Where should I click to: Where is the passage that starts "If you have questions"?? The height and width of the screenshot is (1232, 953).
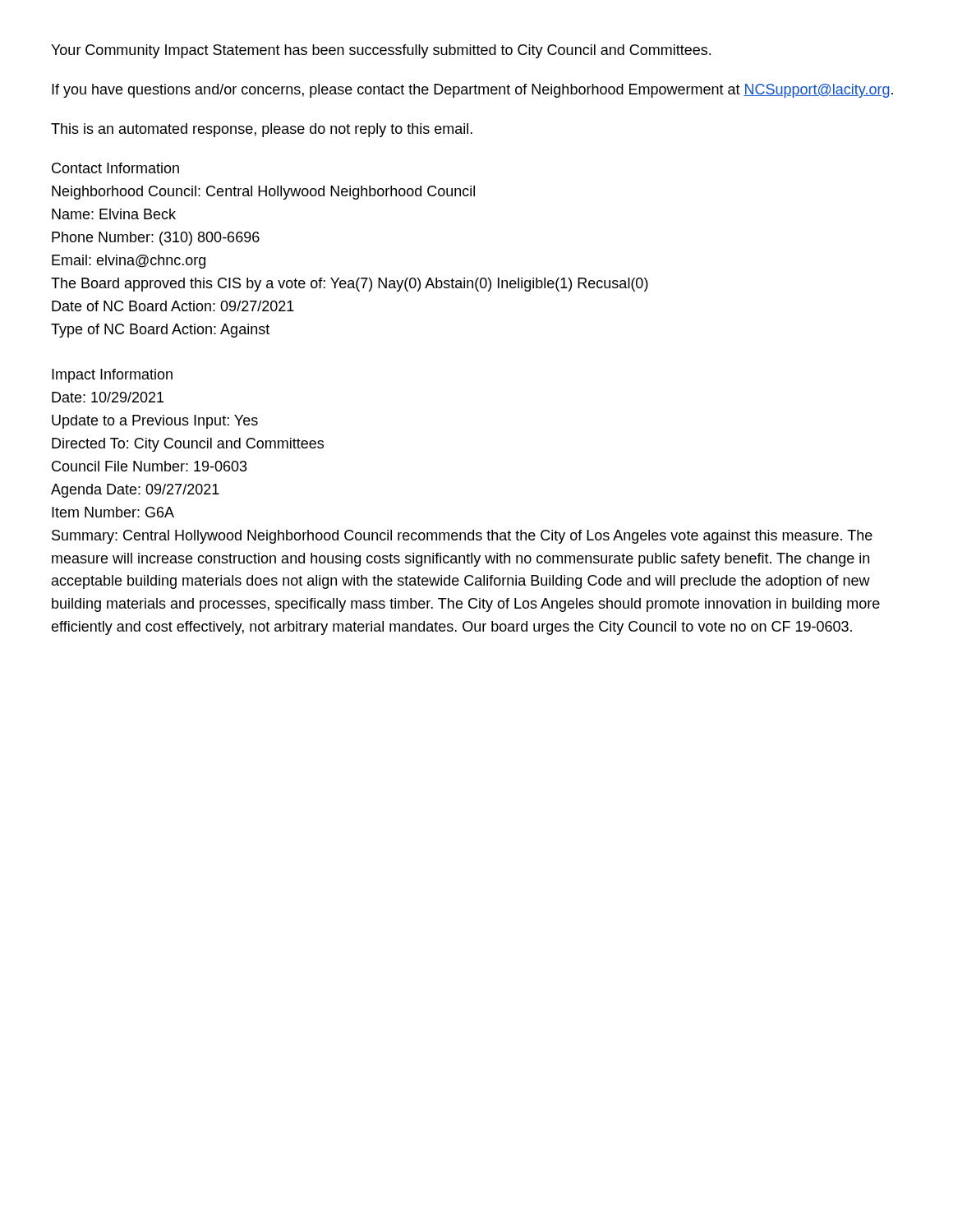click(x=473, y=90)
